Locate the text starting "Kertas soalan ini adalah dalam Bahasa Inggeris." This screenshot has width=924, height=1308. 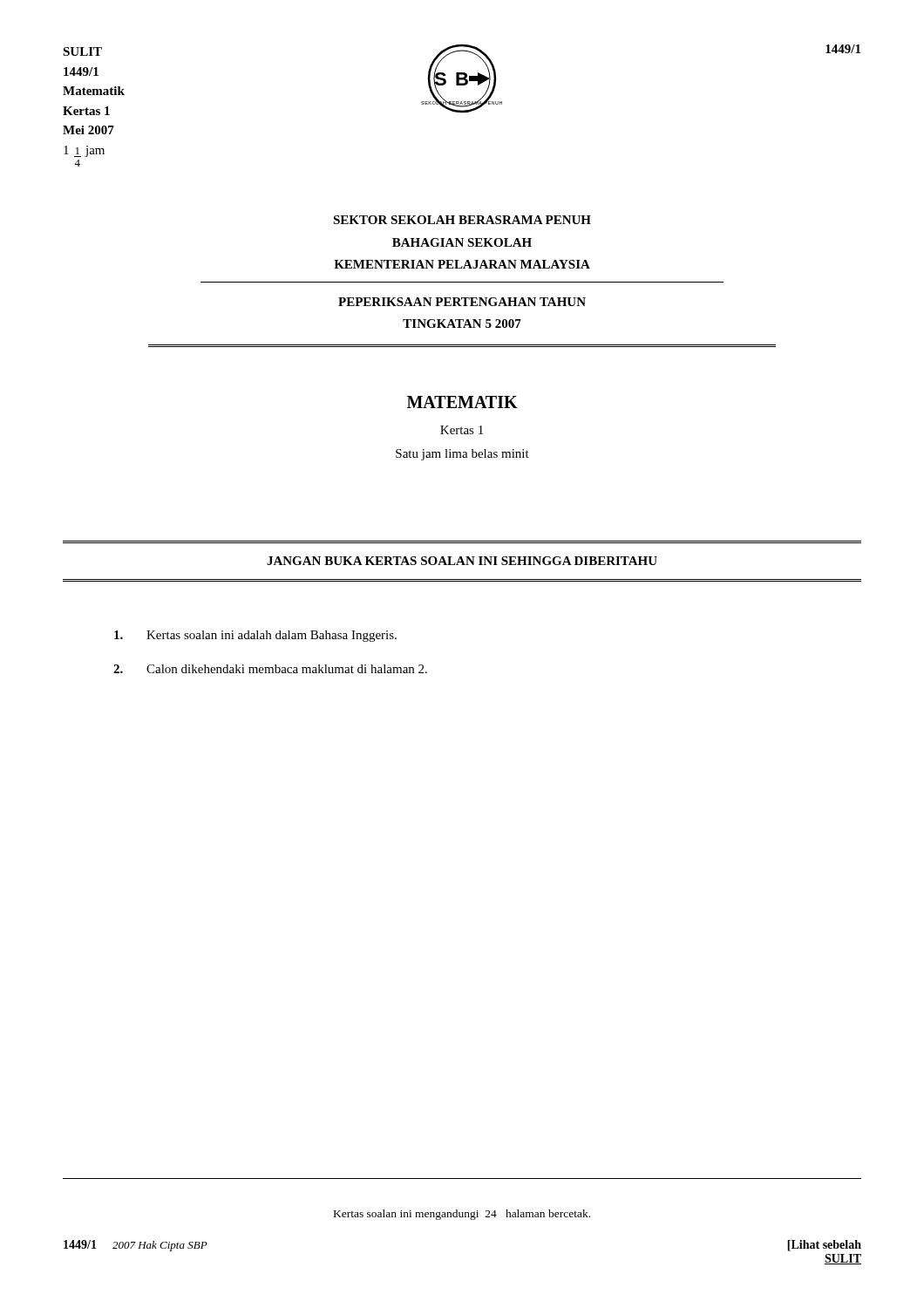pyautogui.click(x=255, y=635)
